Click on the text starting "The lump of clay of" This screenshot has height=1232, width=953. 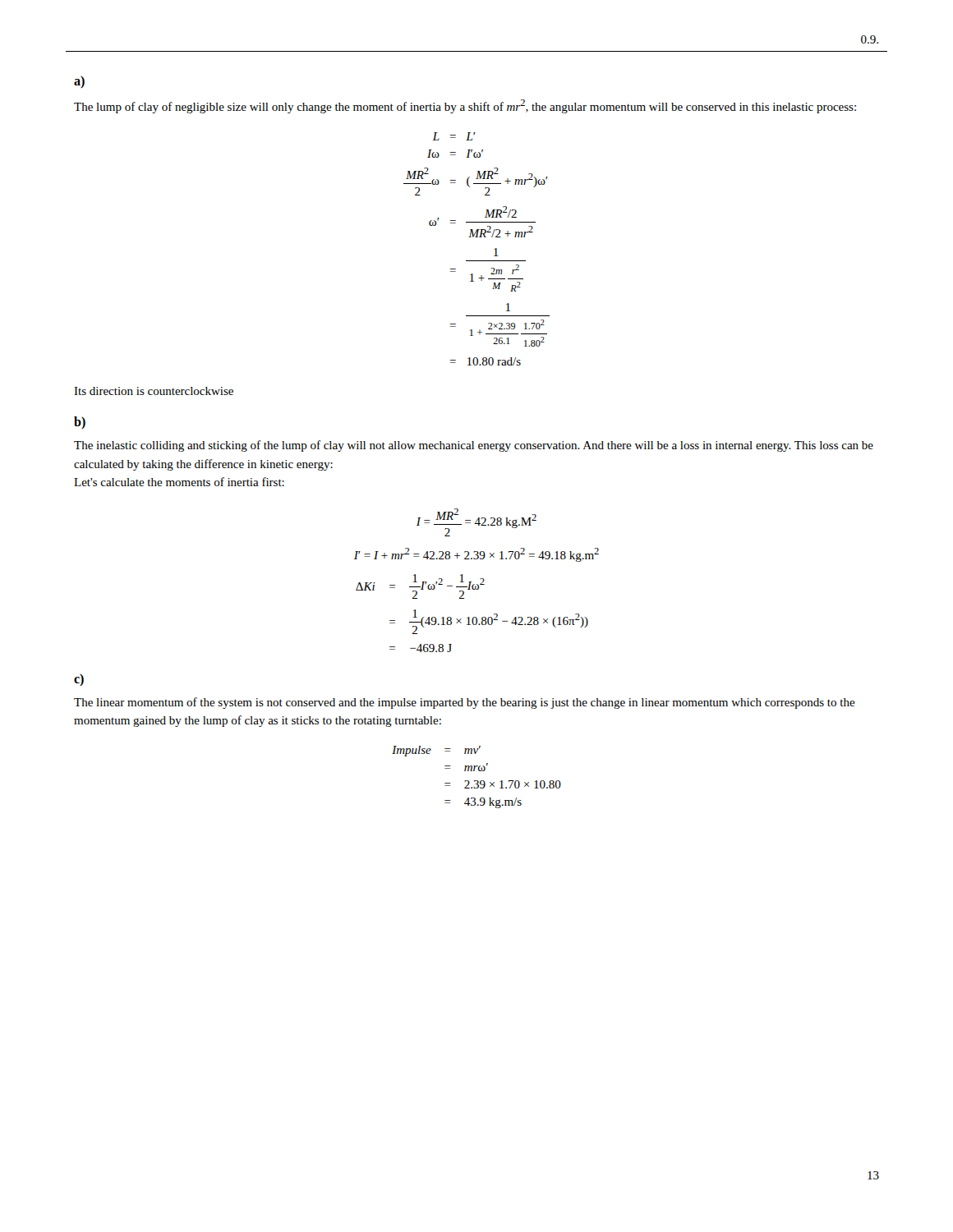[x=465, y=105]
